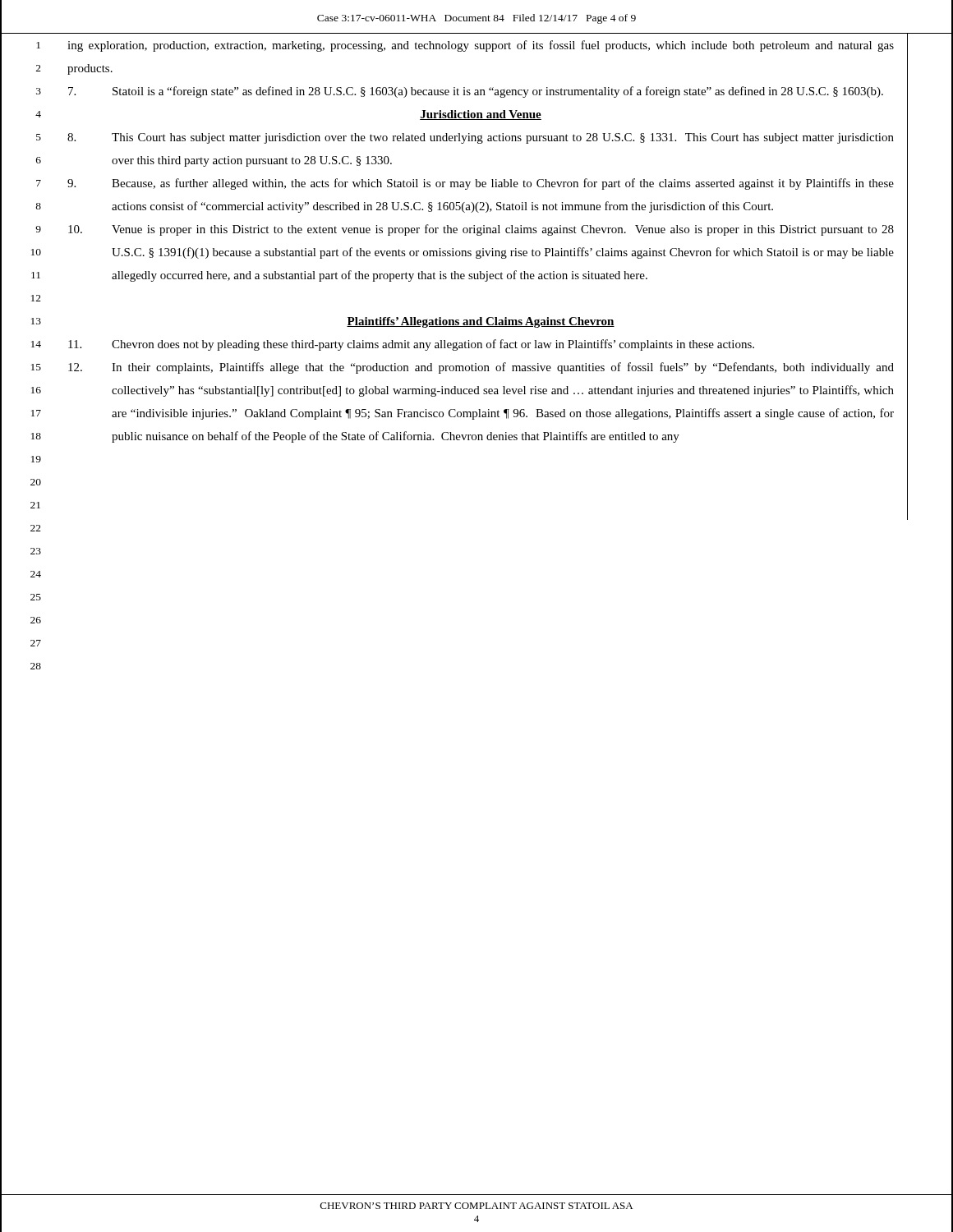953x1232 pixels.
Task: Find the block starting "Venue is proper"
Action: pos(481,252)
